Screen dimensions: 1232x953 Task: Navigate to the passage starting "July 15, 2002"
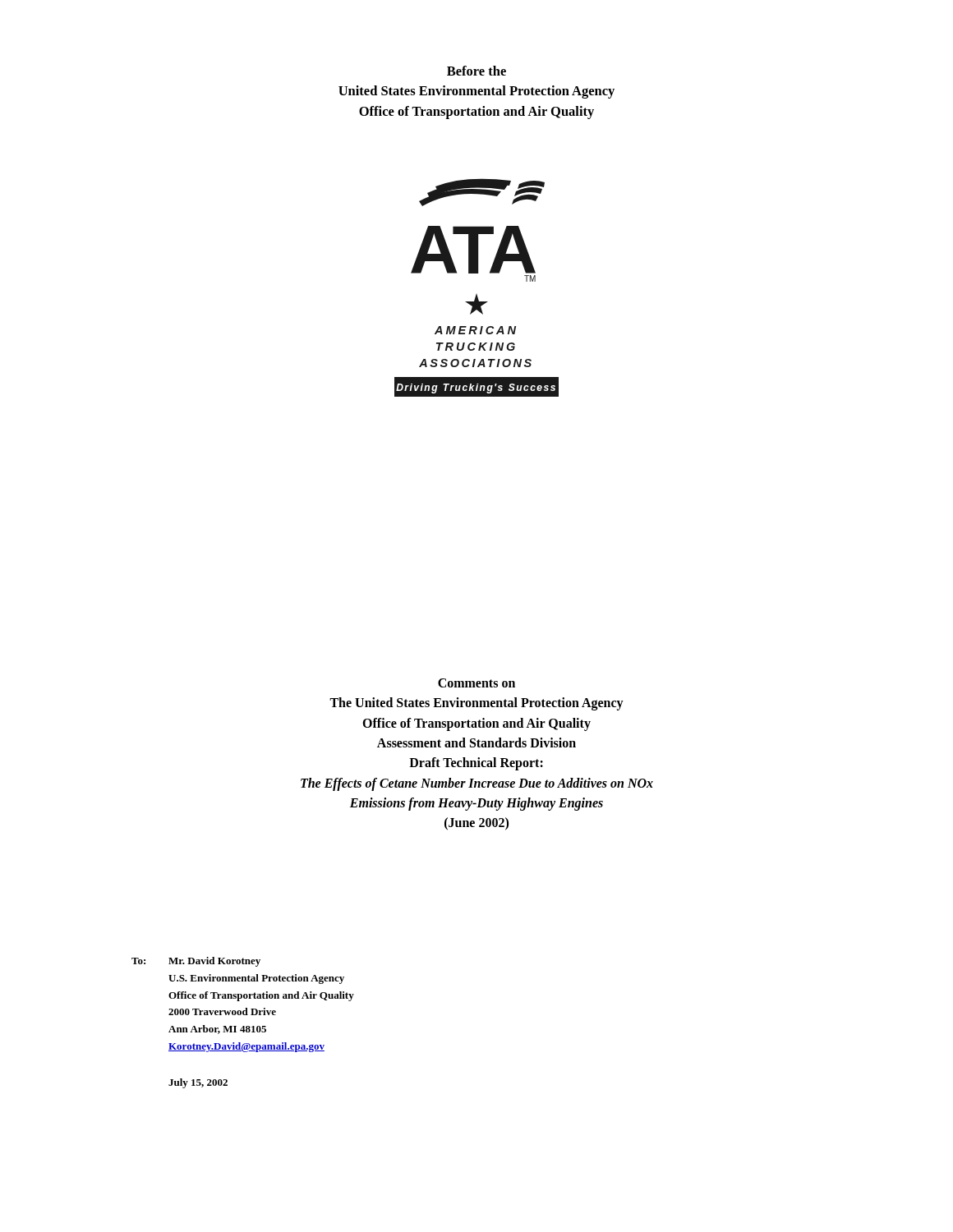[198, 1082]
